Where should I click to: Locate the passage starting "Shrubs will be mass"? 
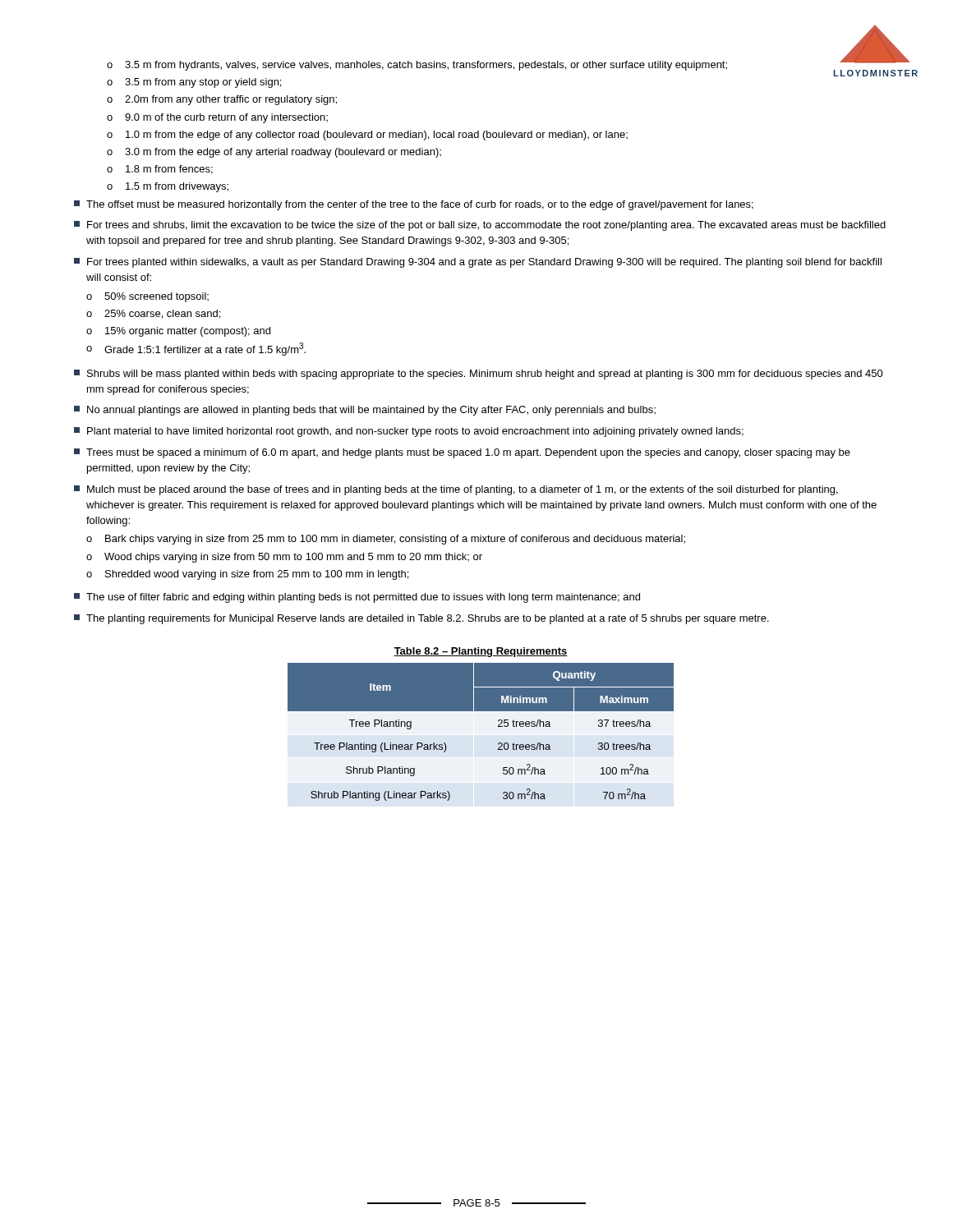click(481, 382)
